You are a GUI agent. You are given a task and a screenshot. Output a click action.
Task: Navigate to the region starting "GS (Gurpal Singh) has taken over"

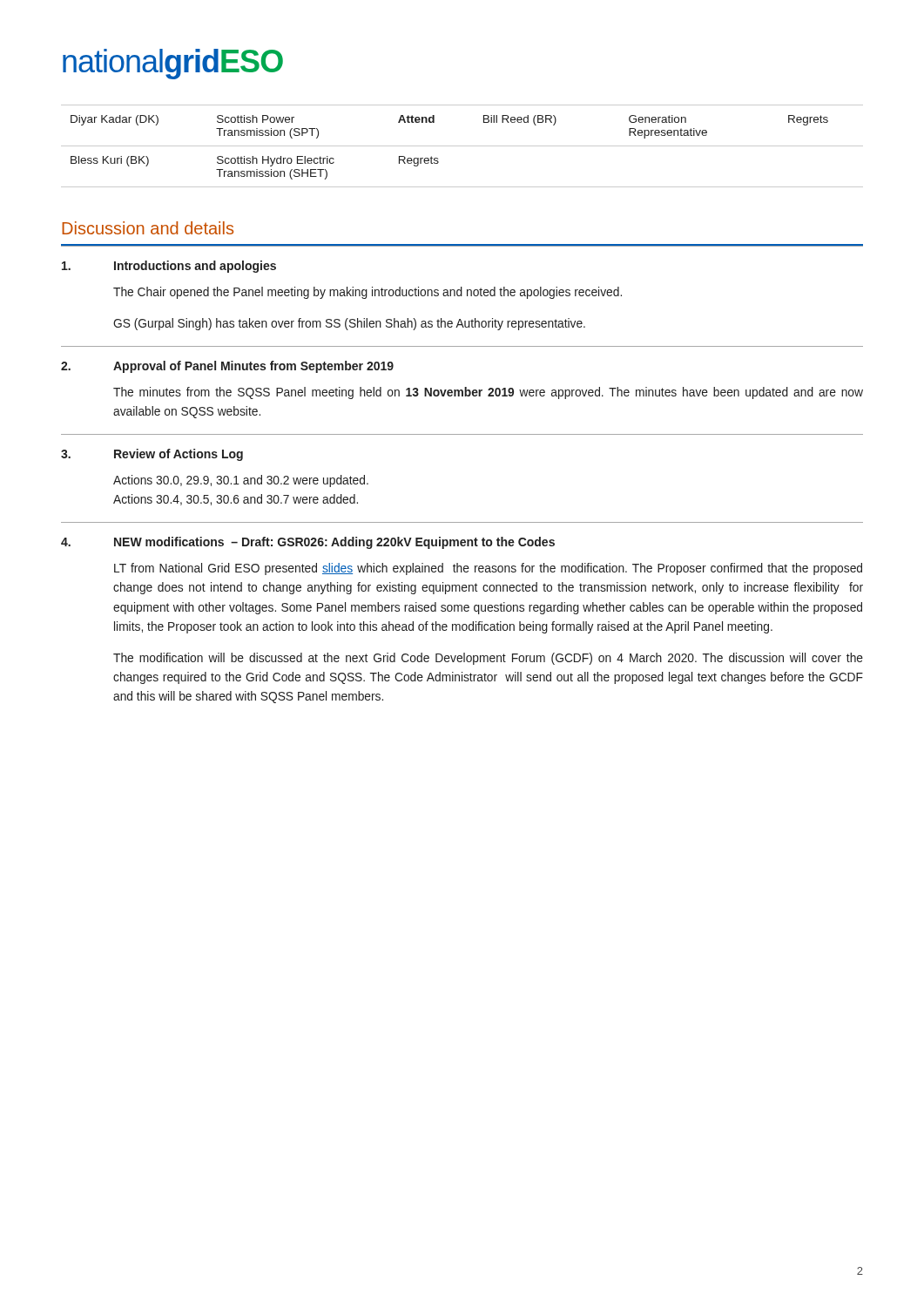(350, 324)
